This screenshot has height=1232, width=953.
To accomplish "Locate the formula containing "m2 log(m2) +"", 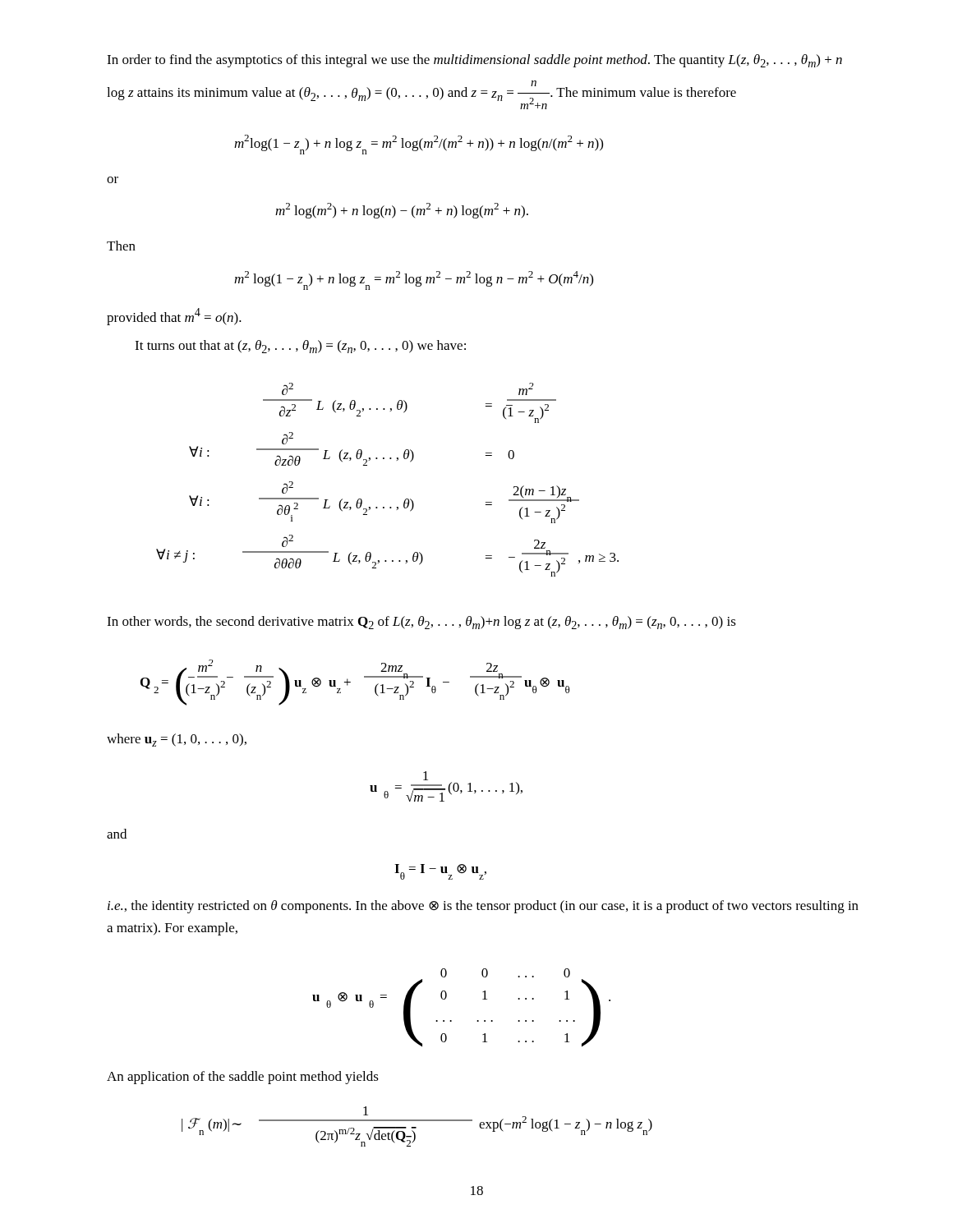I will pyautogui.click(x=485, y=210).
